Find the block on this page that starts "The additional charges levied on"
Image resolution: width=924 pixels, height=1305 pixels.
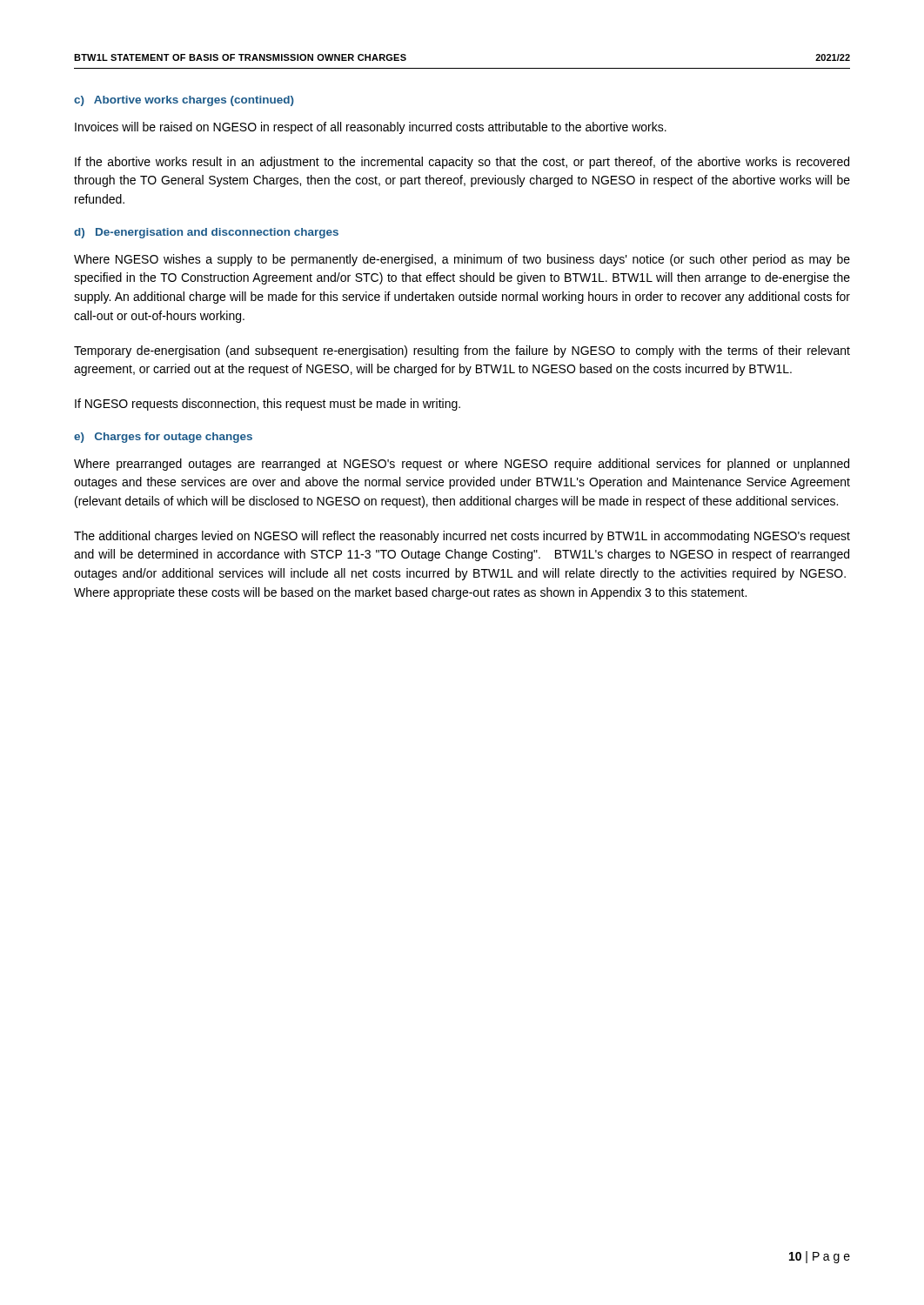point(462,564)
